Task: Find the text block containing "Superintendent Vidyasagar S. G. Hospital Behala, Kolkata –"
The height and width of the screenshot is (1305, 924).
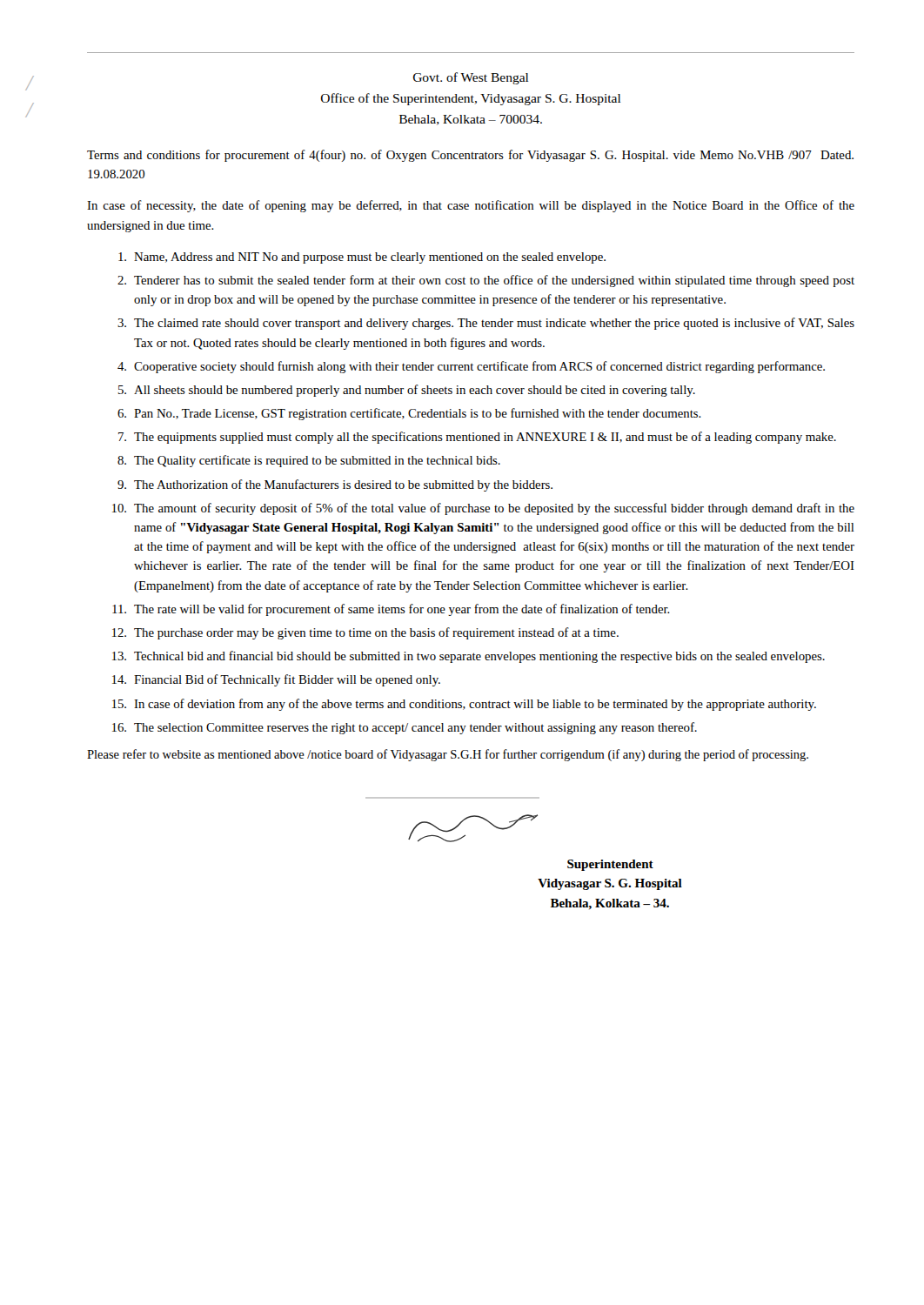Action: pyautogui.click(x=610, y=854)
